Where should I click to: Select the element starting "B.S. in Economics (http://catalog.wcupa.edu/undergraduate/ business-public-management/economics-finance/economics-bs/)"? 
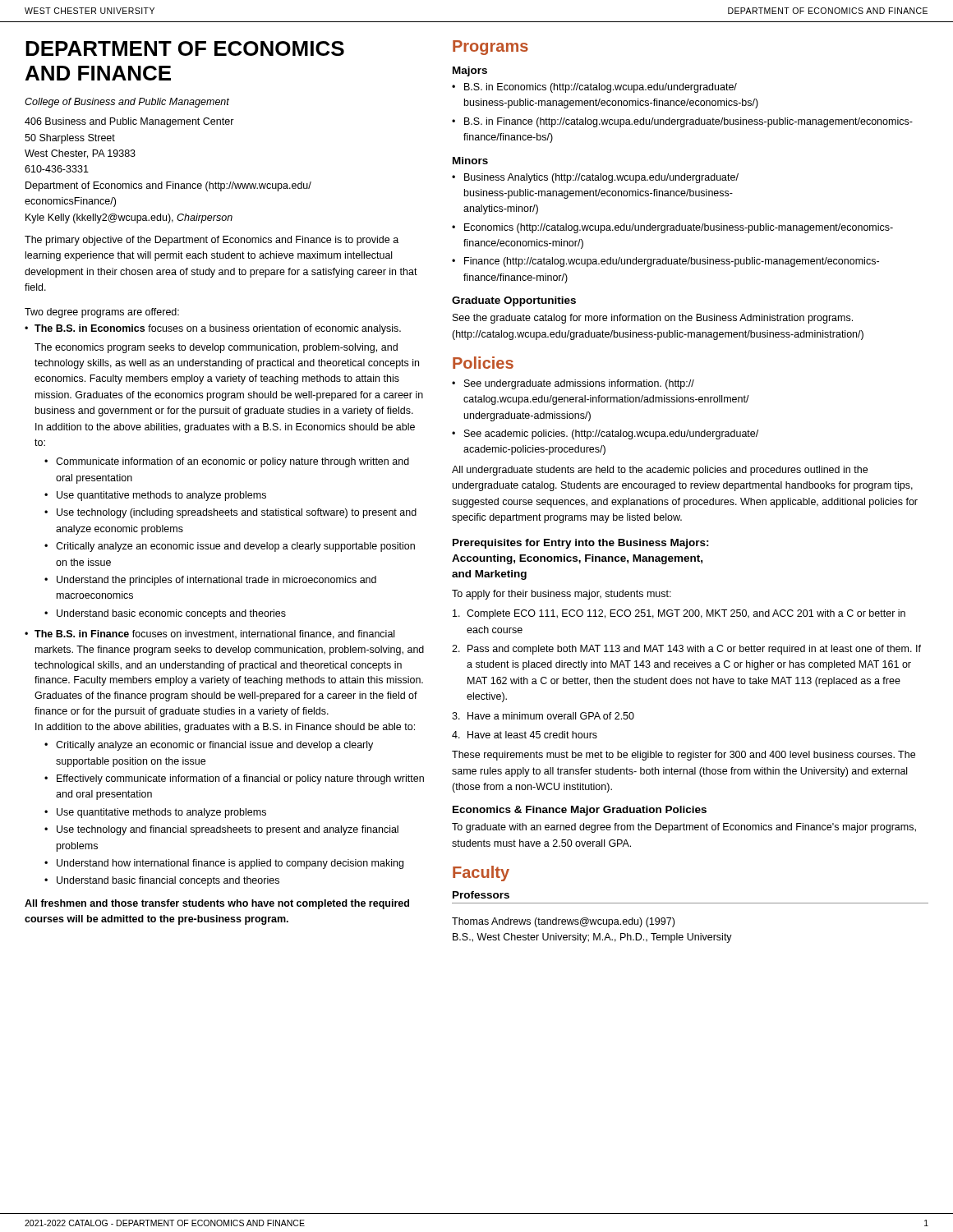pyautogui.click(x=611, y=95)
